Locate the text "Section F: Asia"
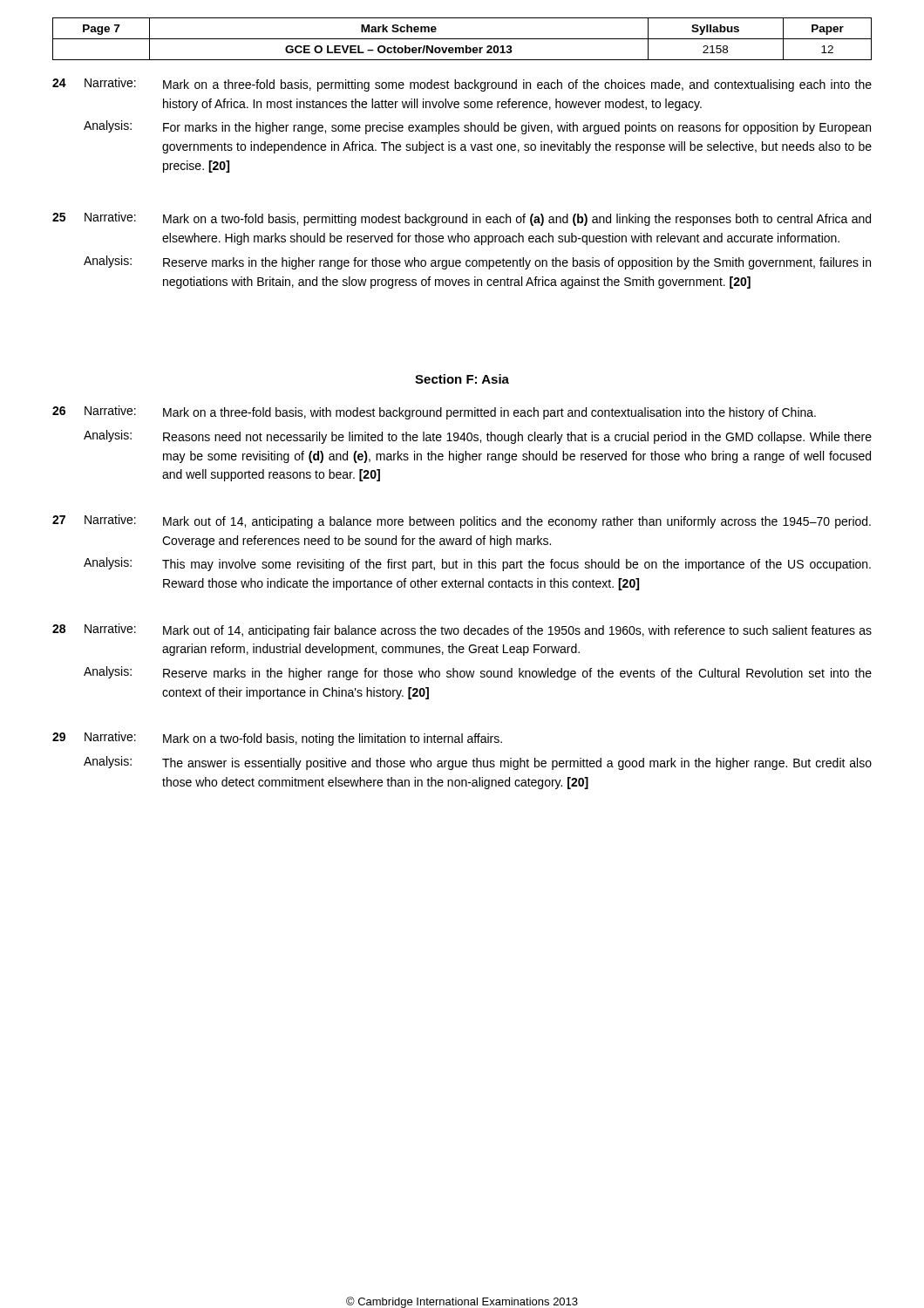This screenshot has width=924, height=1308. click(462, 379)
